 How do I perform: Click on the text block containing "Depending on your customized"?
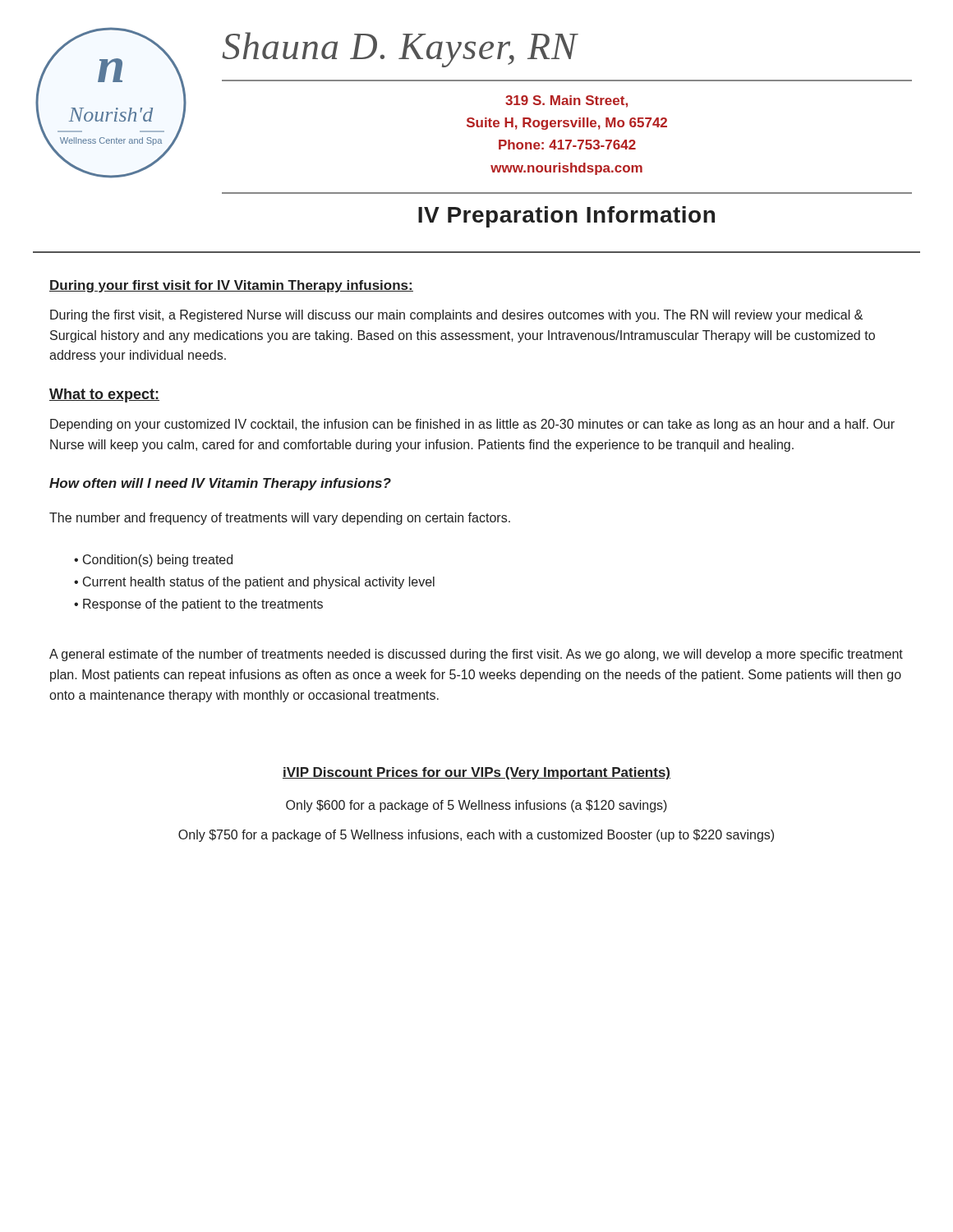(x=476, y=435)
